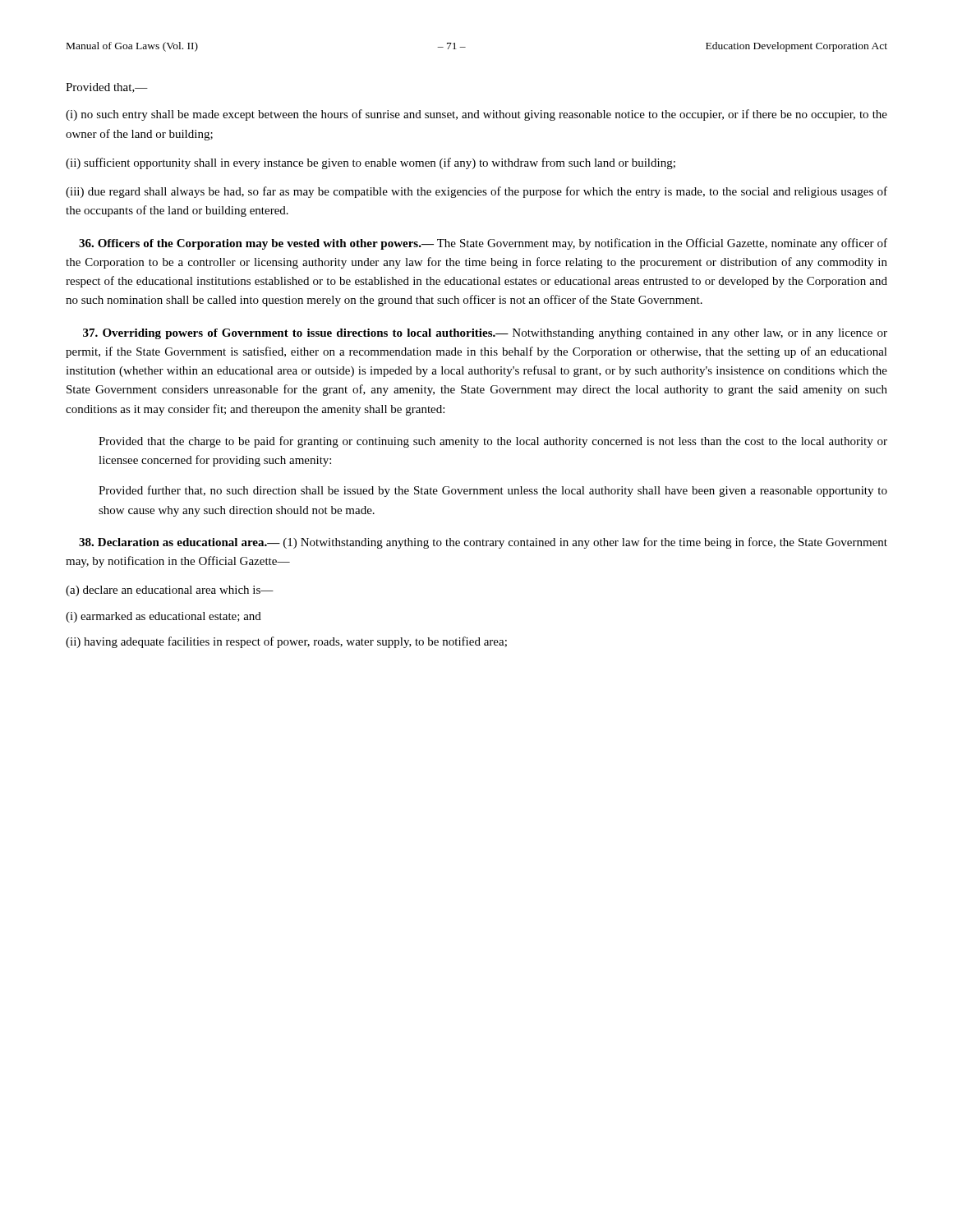Find the passage starting "Overriding powers of"

(x=476, y=370)
